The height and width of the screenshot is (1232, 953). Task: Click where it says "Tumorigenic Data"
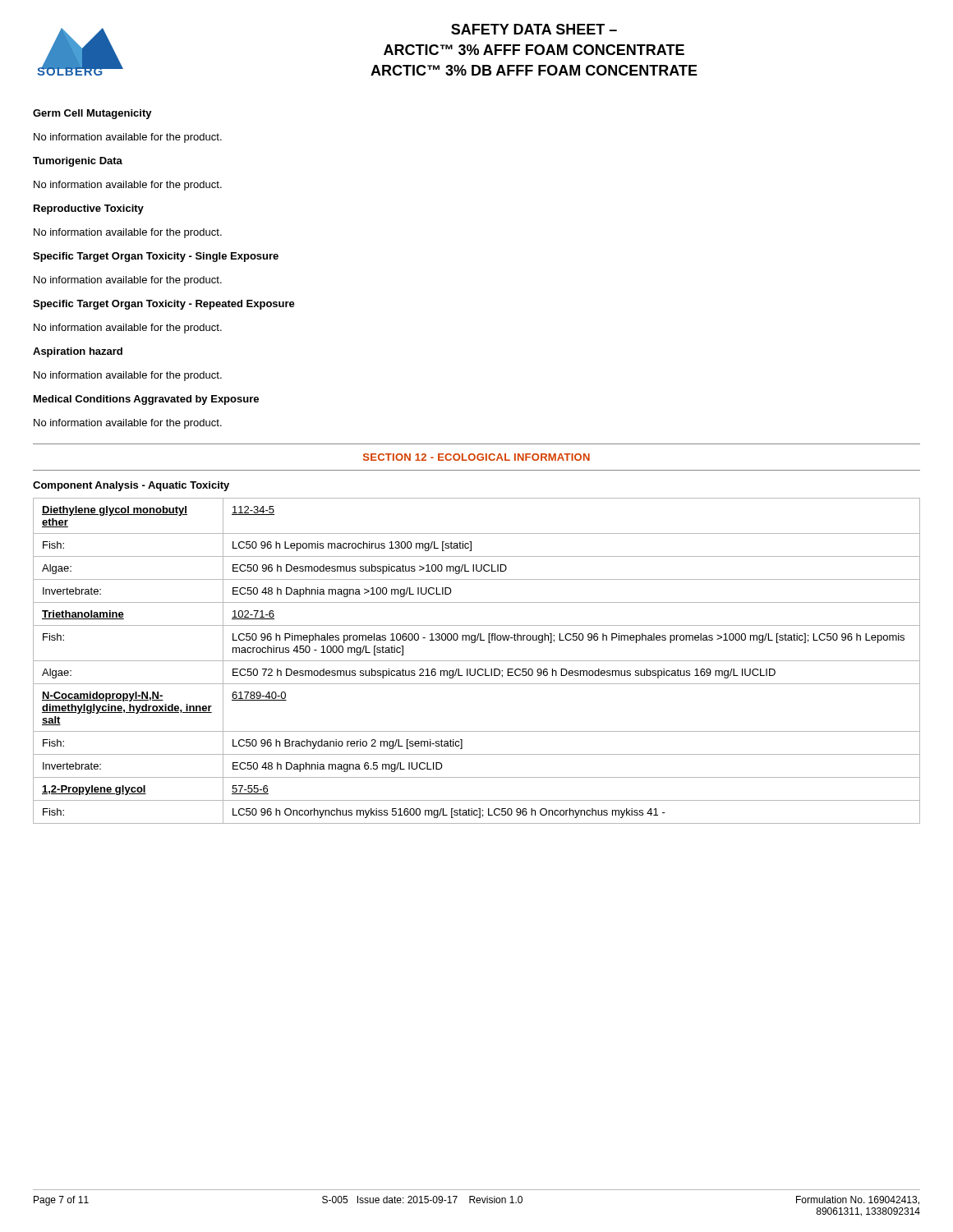tap(78, 162)
